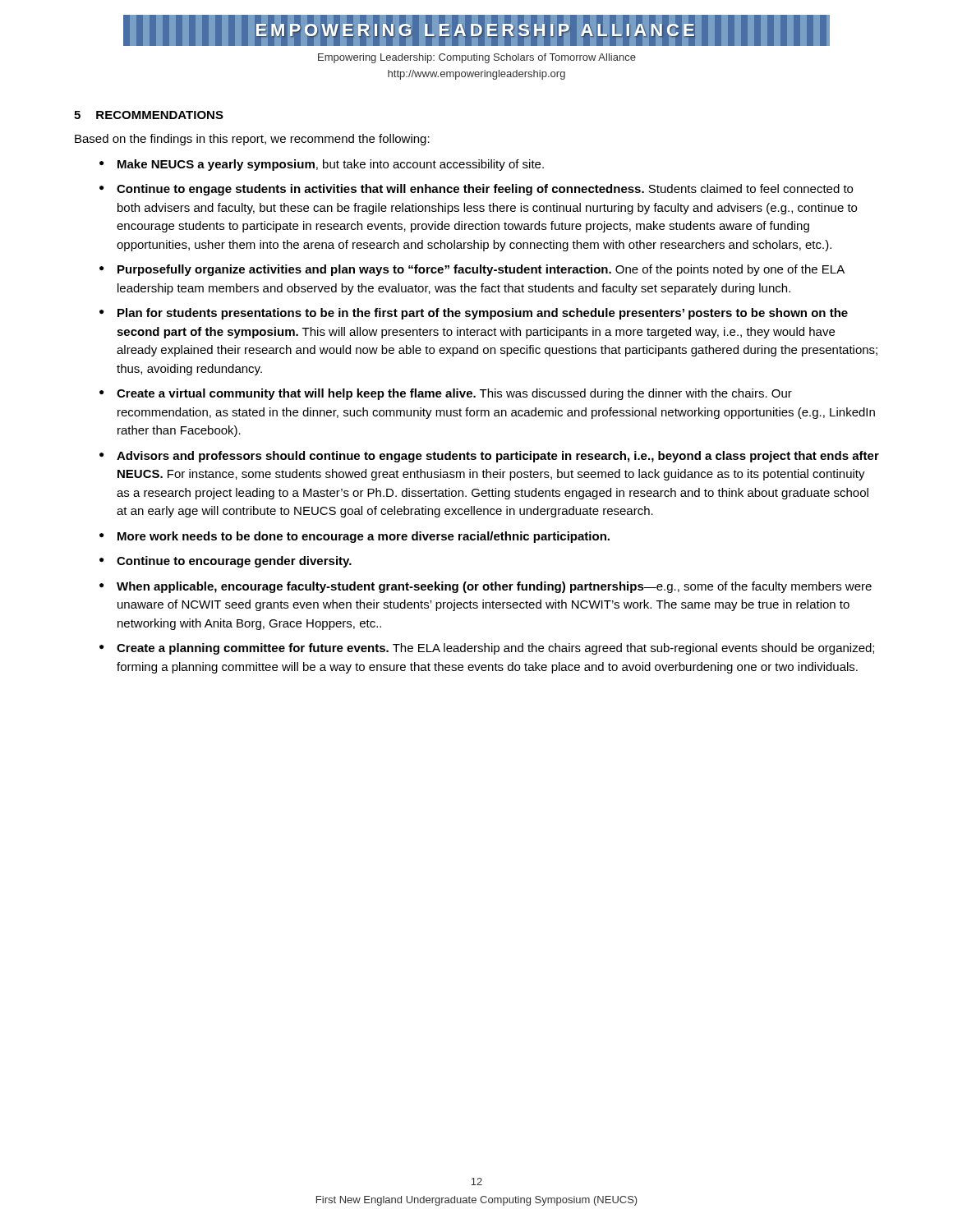
Task: Select the list item containing "Purposefully organize activities and plan ways"
Action: pyautogui.click(x=480, y=278)
